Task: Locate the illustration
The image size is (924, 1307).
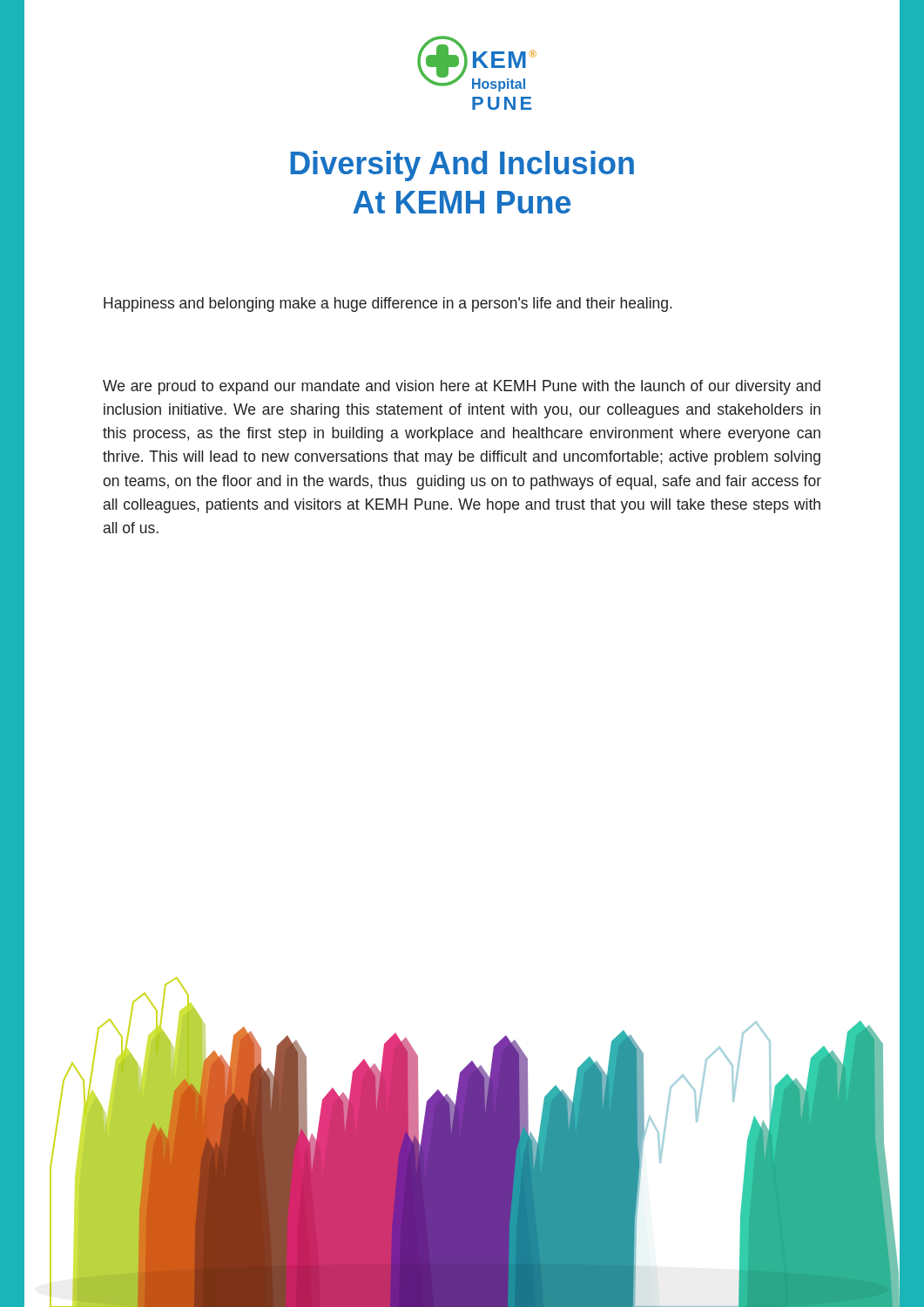Action: coord(462,1107)
